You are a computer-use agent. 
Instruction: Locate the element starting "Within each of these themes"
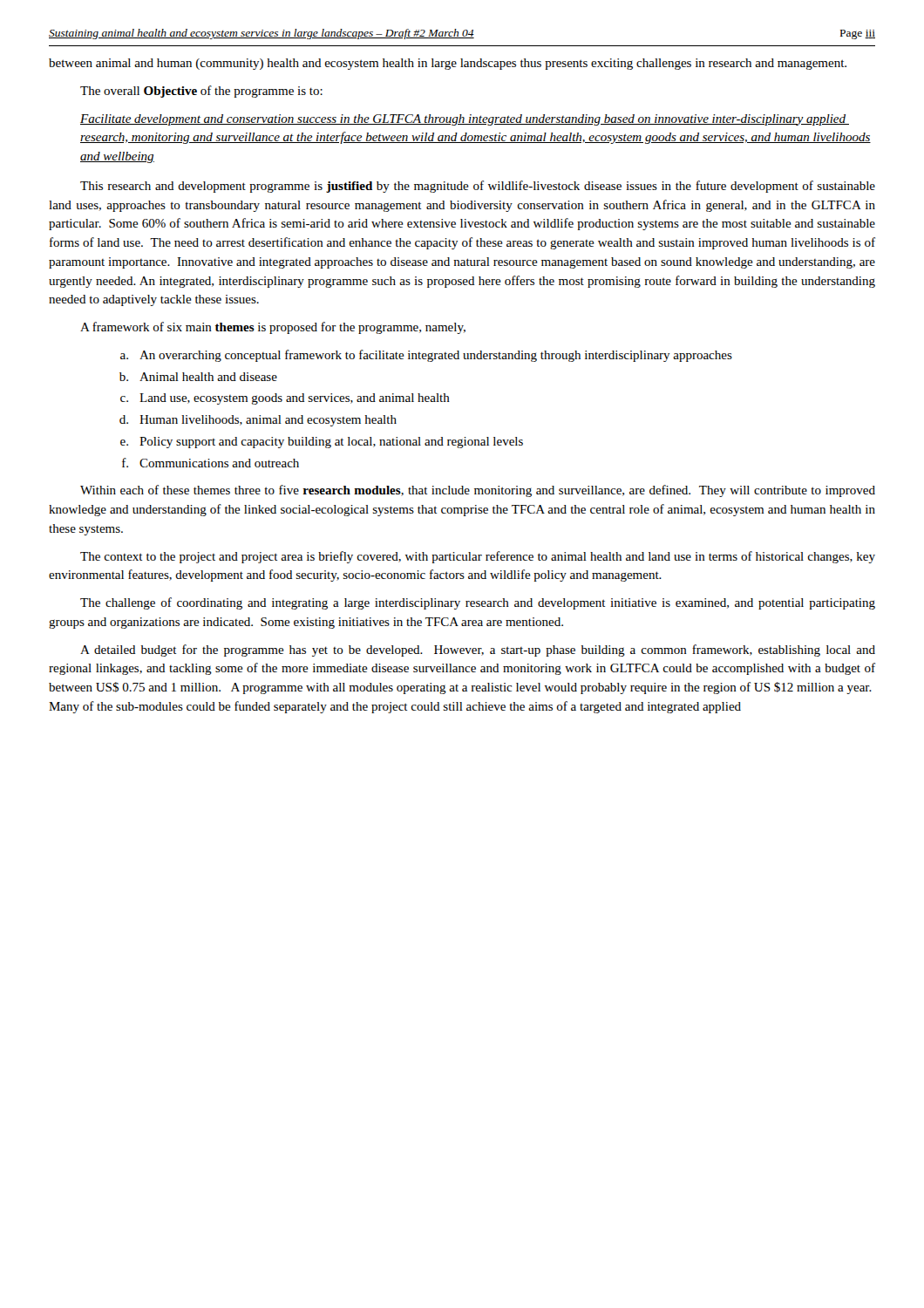click(x=462, y=510)
